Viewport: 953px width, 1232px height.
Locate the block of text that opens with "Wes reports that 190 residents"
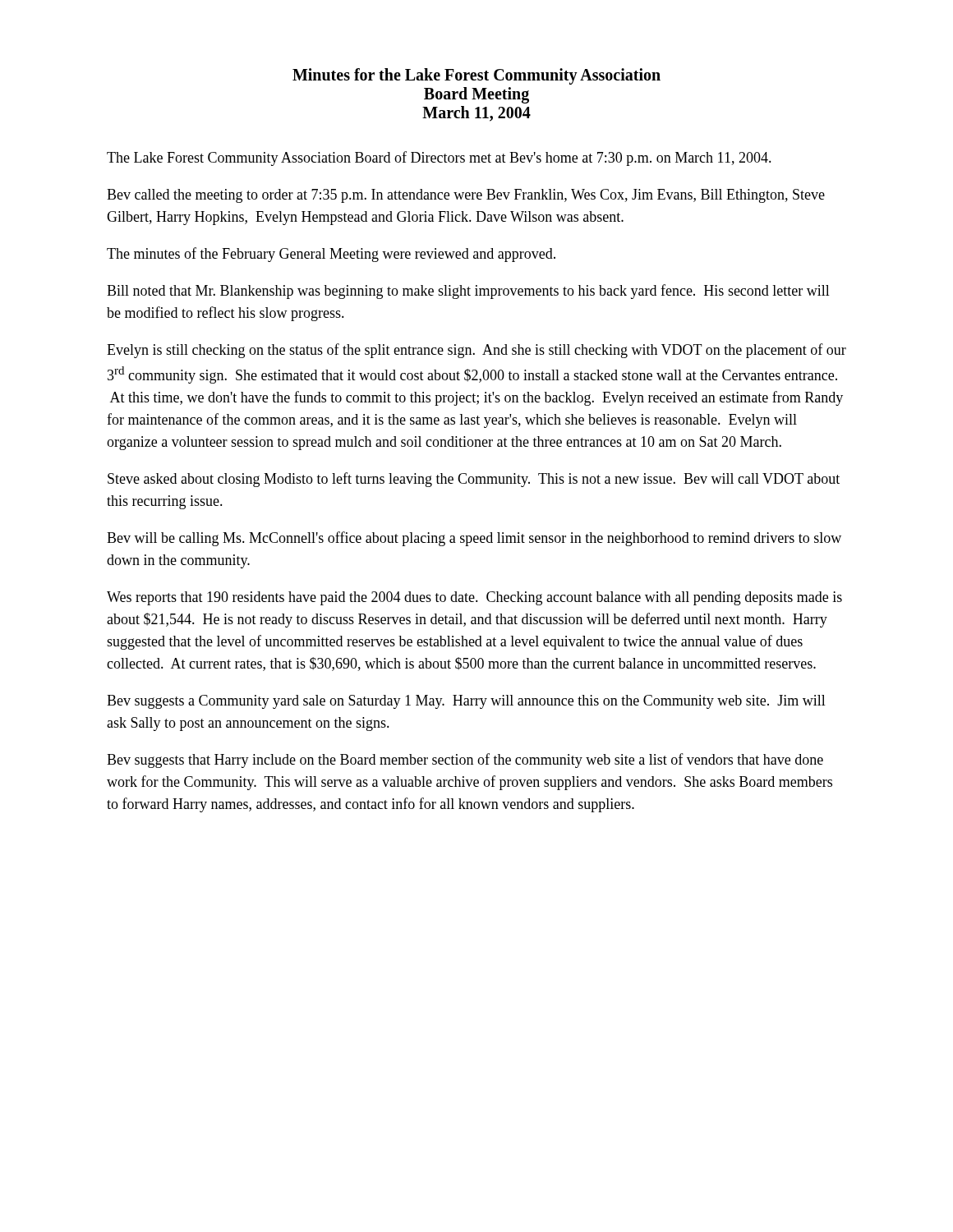pyautogui.click(x=475, y=630)
